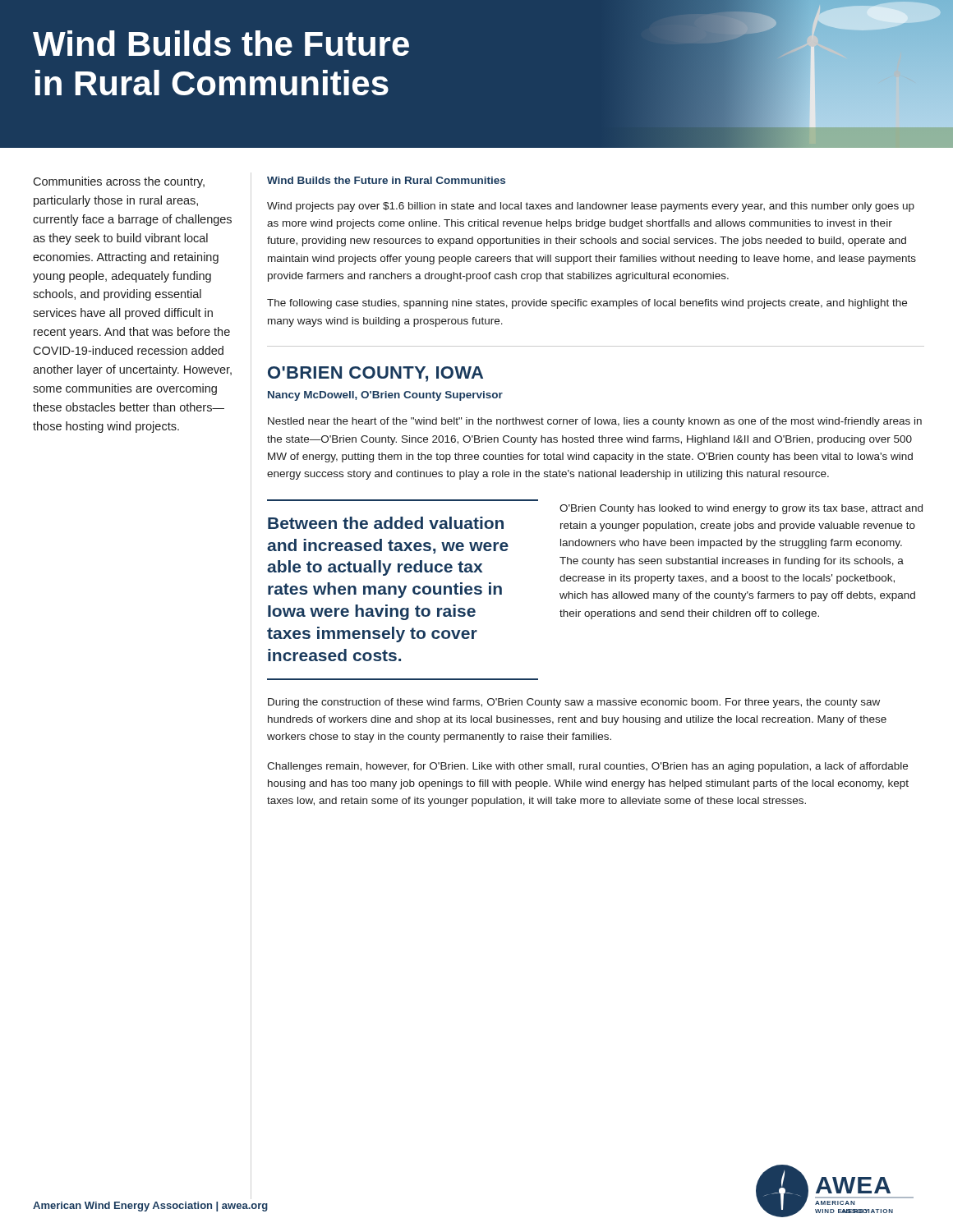
Task: Click on the block starting "Nestled near the"
Action: (x=595, y=447)
